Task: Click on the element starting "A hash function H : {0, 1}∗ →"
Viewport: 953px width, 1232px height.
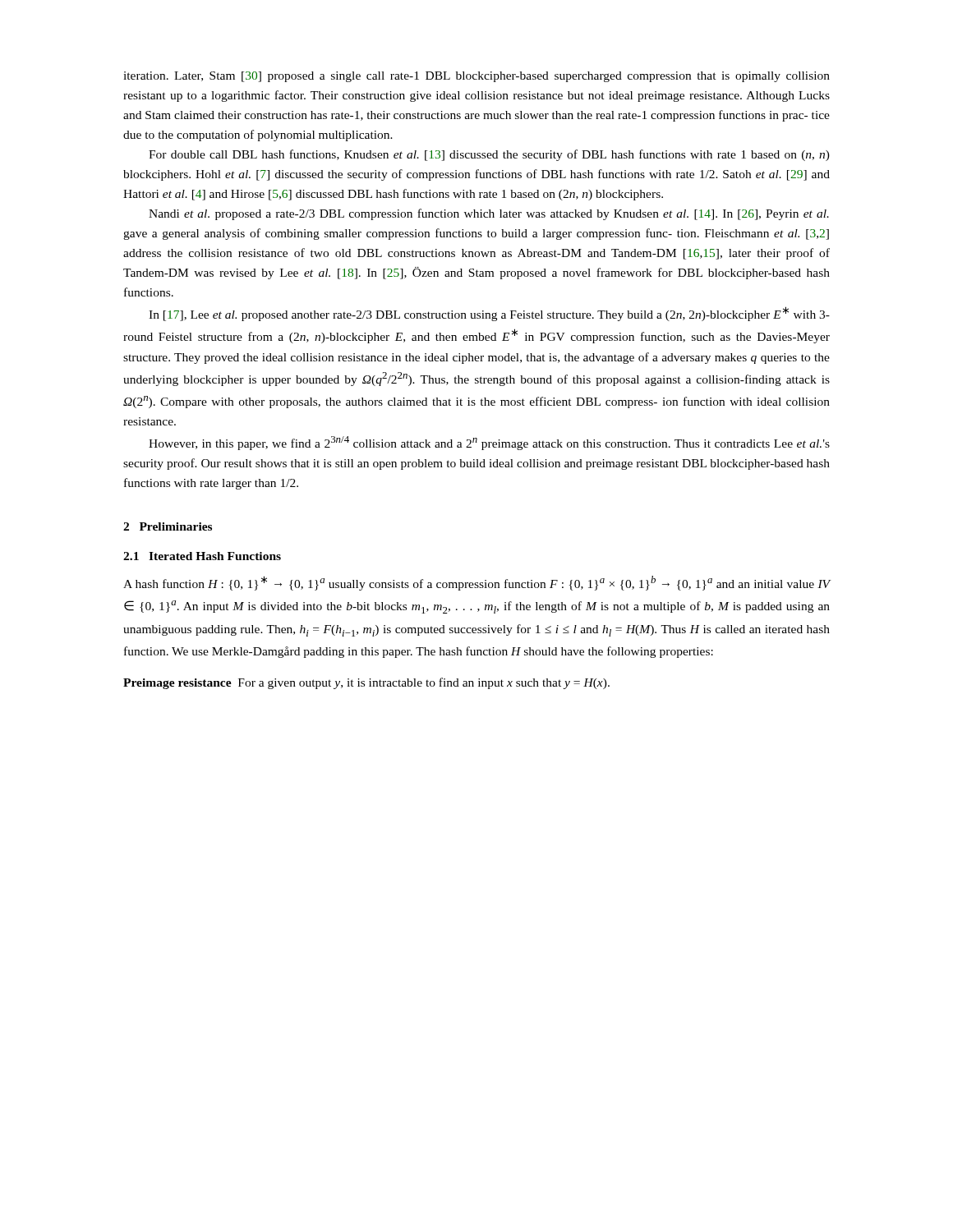Action: 476,616
